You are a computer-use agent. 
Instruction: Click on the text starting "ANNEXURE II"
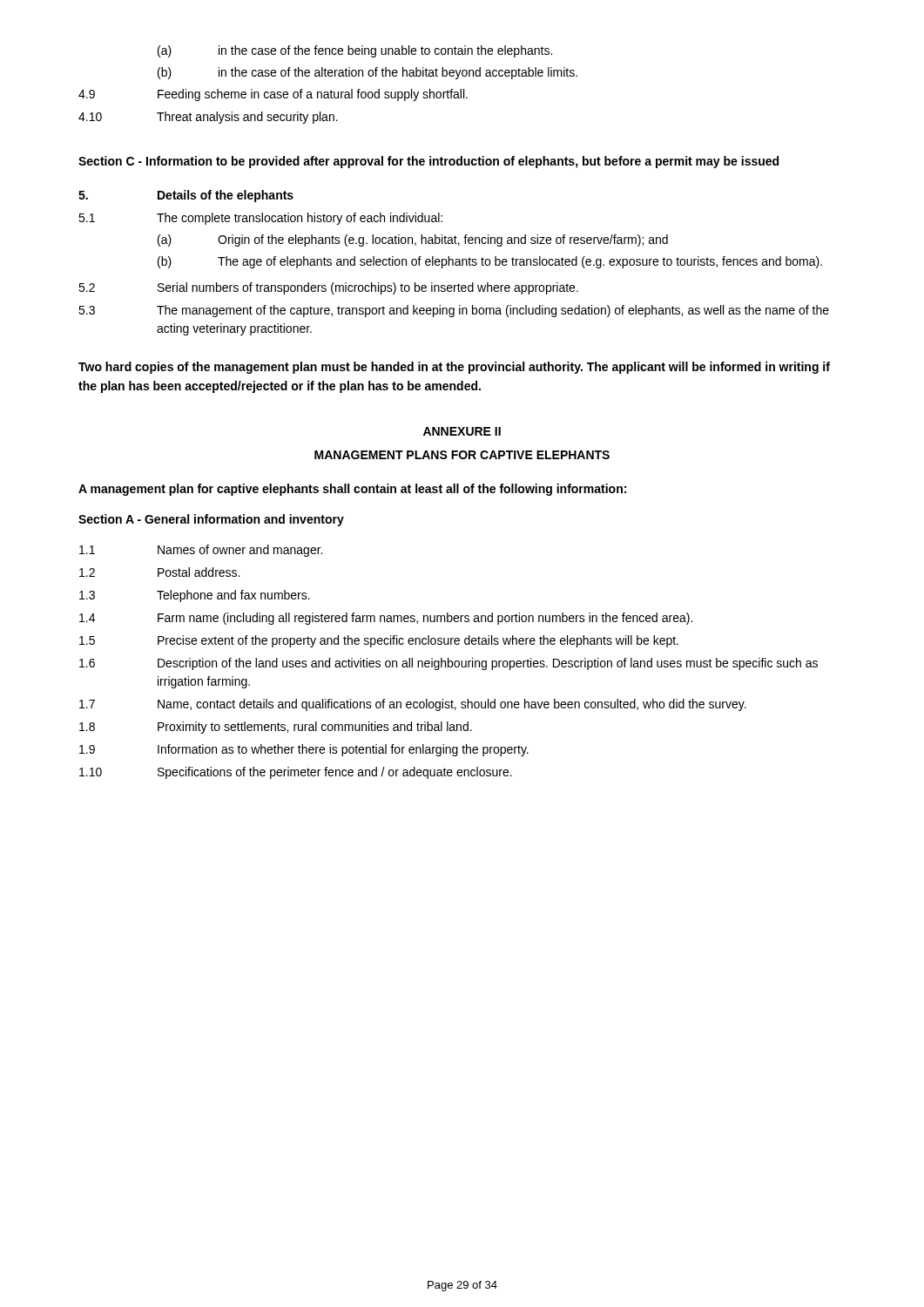462,431
